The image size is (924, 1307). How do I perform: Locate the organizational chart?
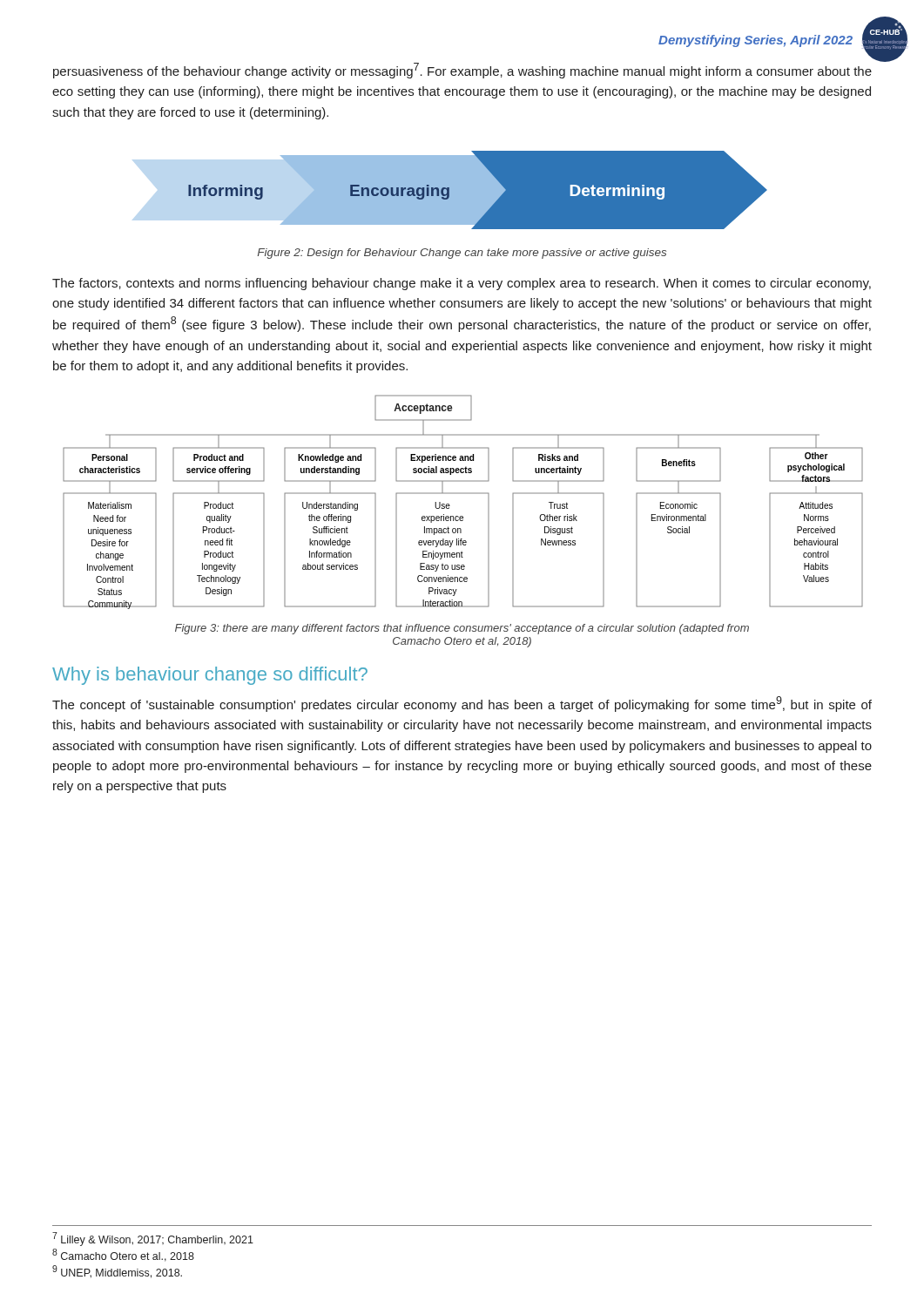[462, 505]
